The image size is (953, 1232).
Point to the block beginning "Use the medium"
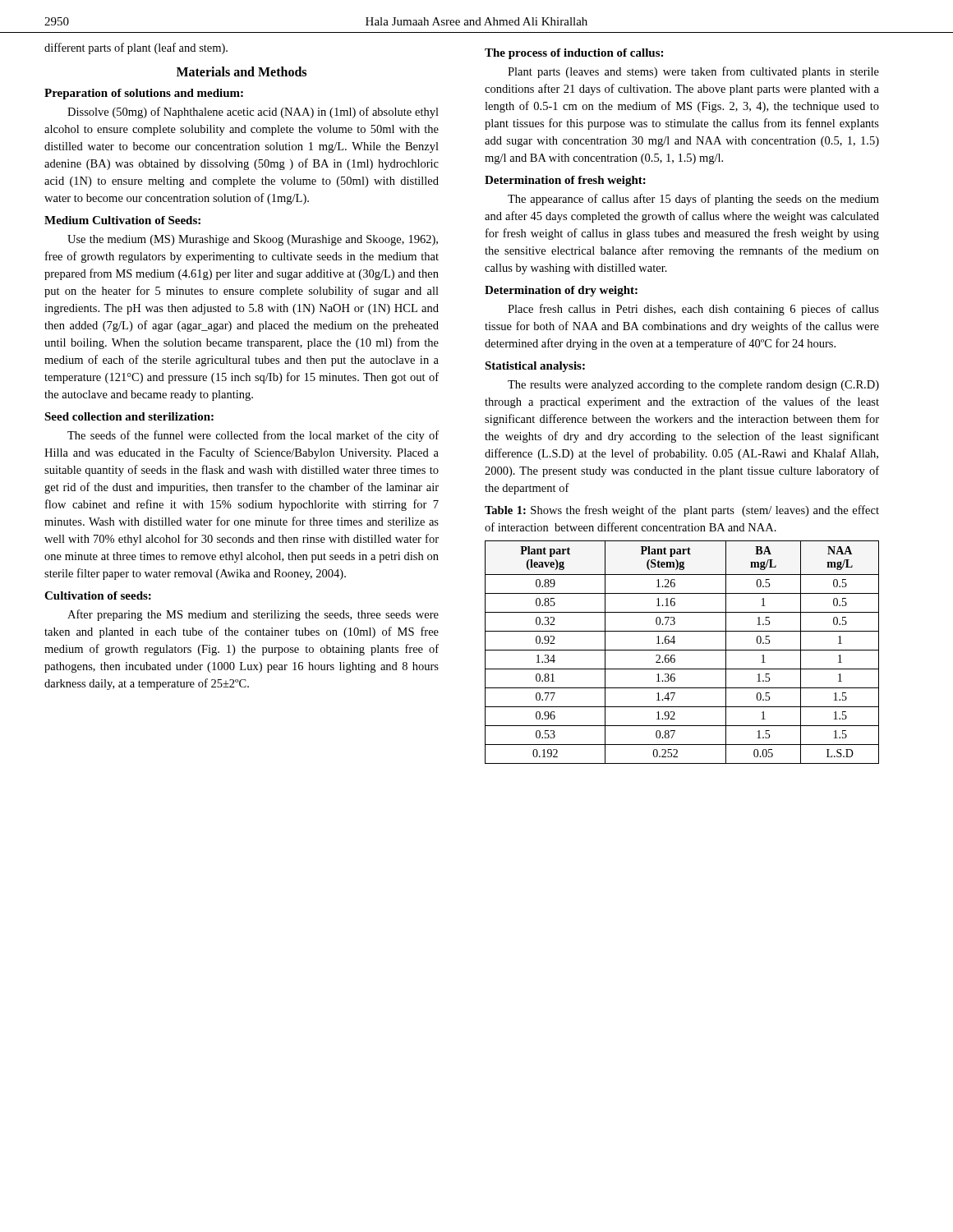pos(242,317)
